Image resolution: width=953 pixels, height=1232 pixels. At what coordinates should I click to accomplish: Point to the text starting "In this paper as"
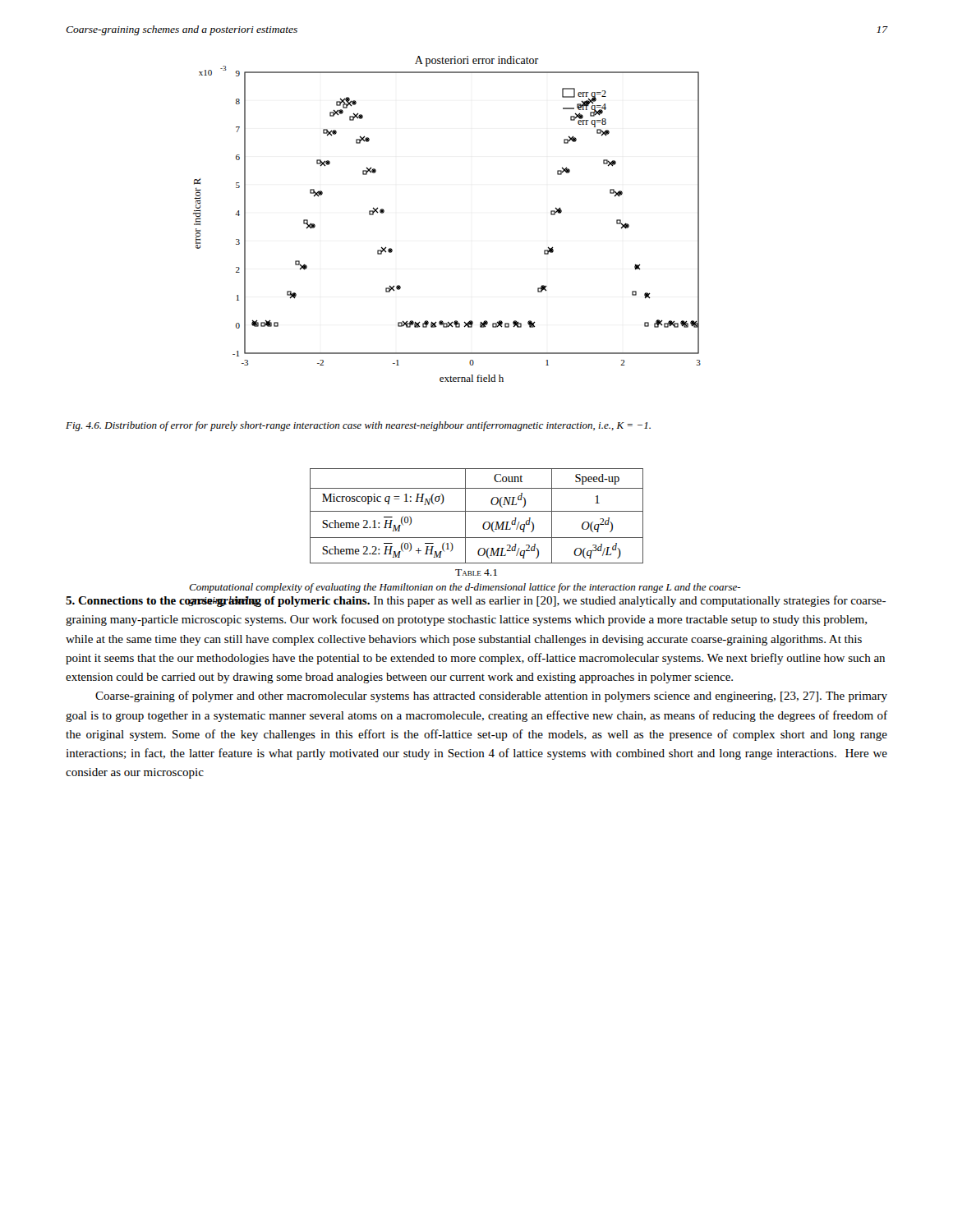pos(476,639)
